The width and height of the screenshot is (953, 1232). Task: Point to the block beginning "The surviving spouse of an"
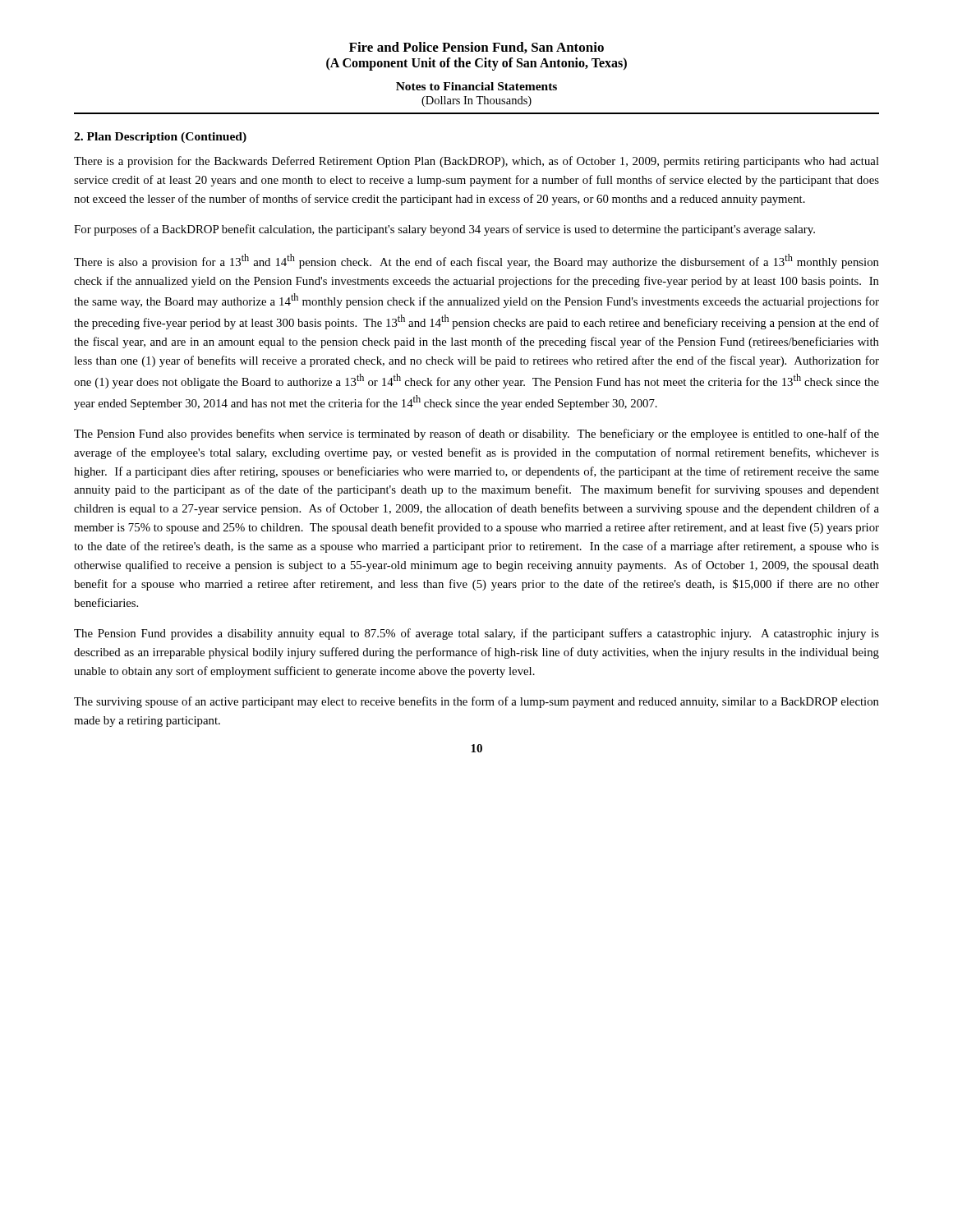(476, 711)
